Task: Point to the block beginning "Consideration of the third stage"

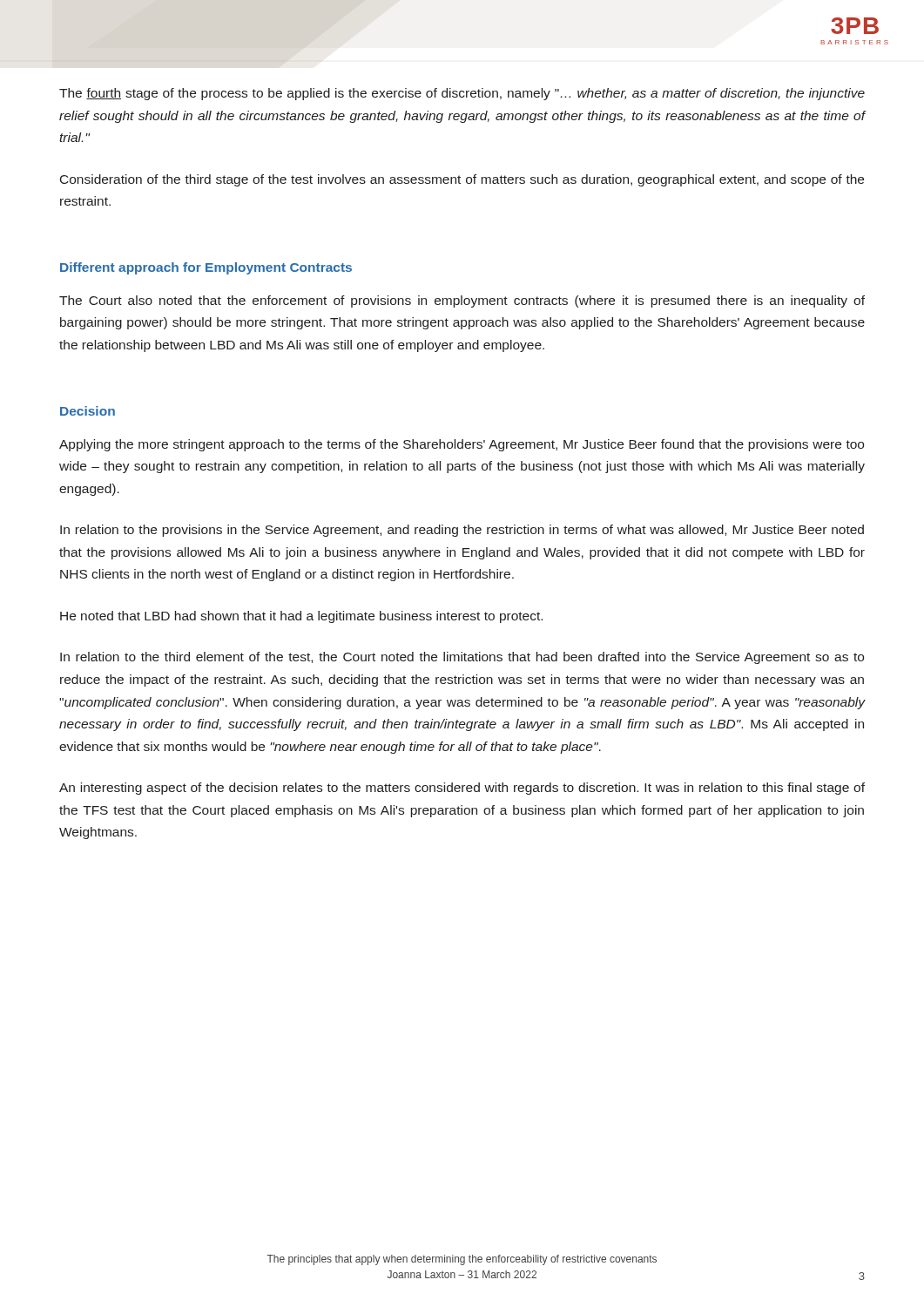Action: coord(462,190)
